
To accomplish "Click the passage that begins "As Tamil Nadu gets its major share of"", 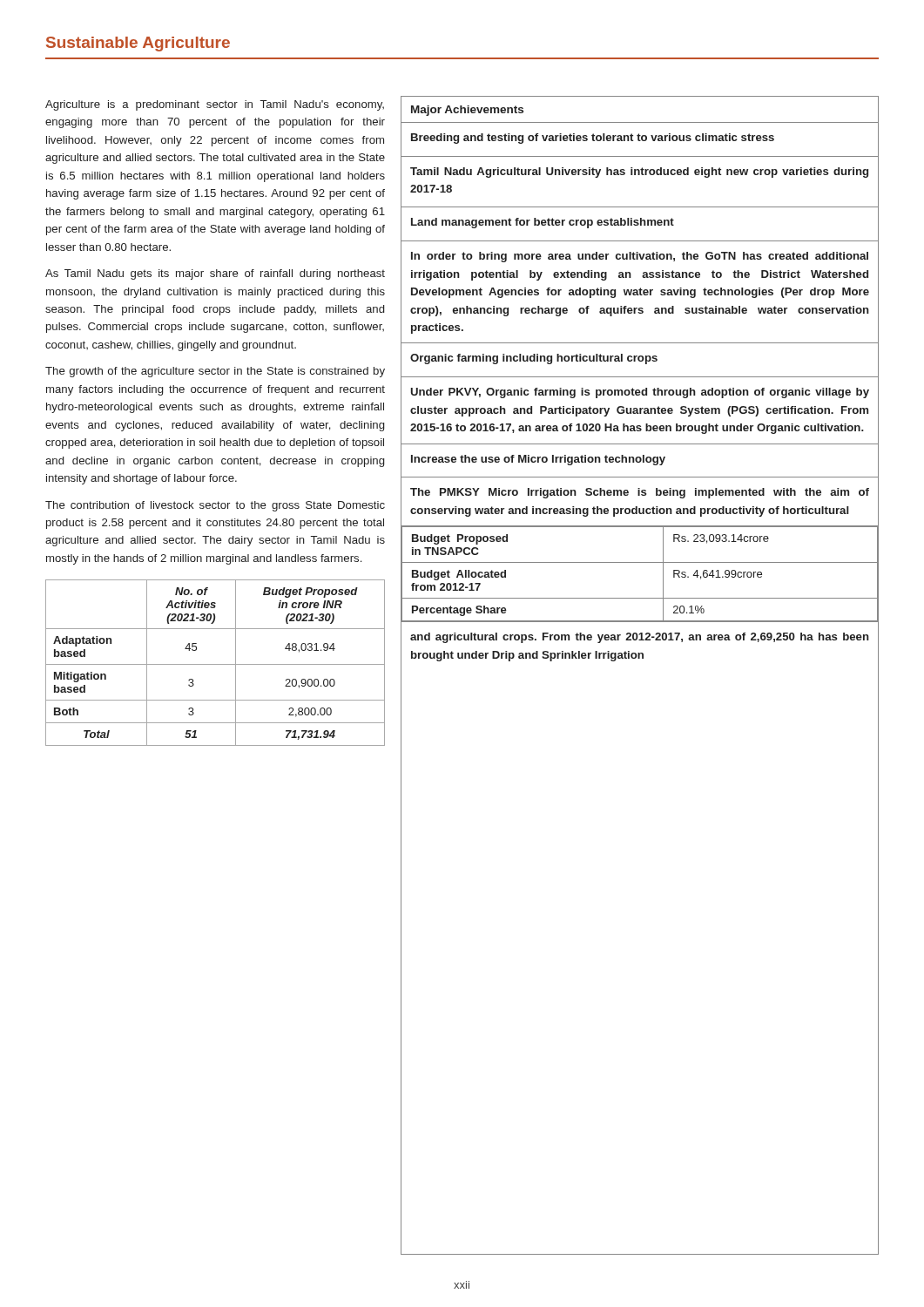I will 215,309.
